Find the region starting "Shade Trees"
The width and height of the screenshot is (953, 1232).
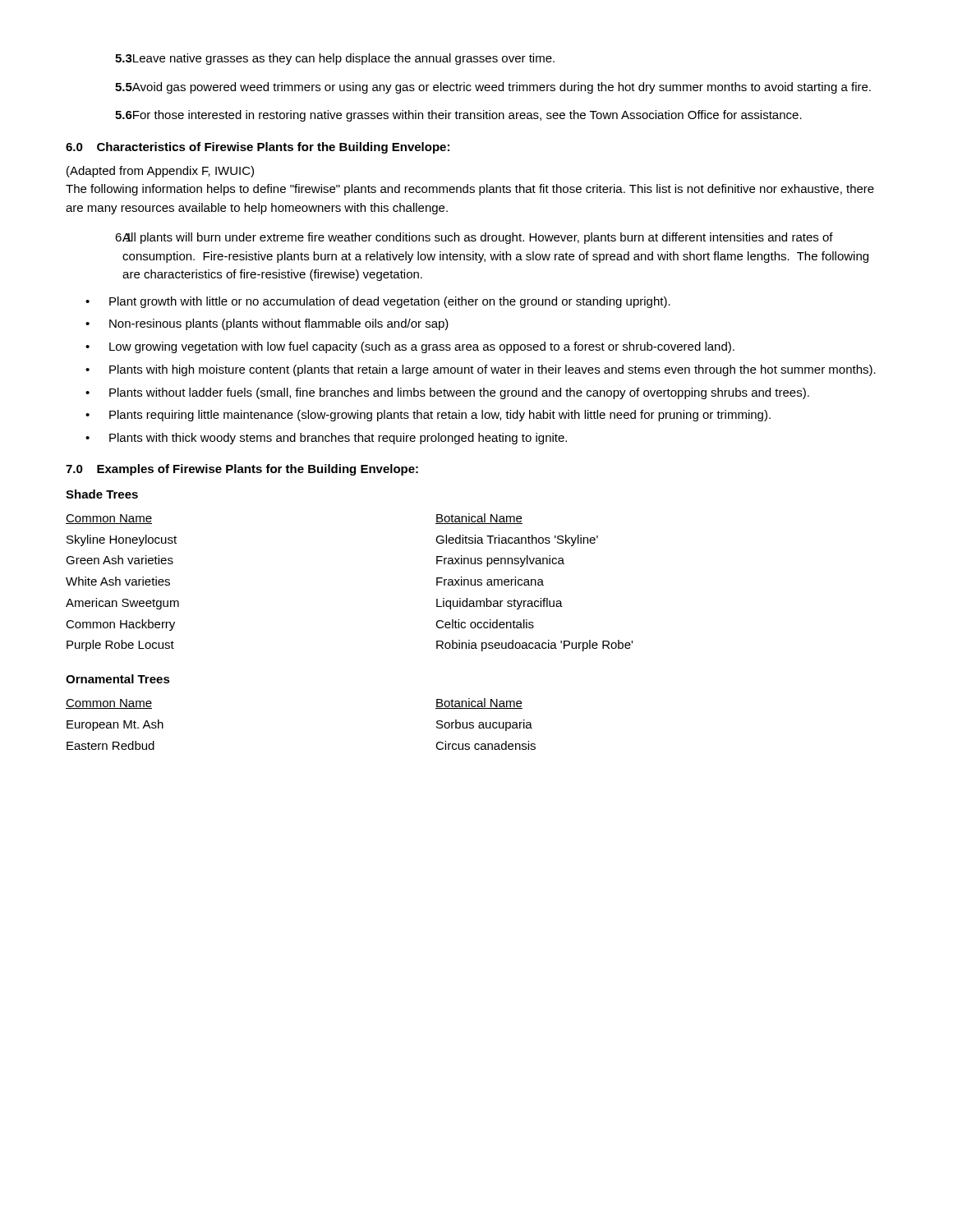(102, 494)
